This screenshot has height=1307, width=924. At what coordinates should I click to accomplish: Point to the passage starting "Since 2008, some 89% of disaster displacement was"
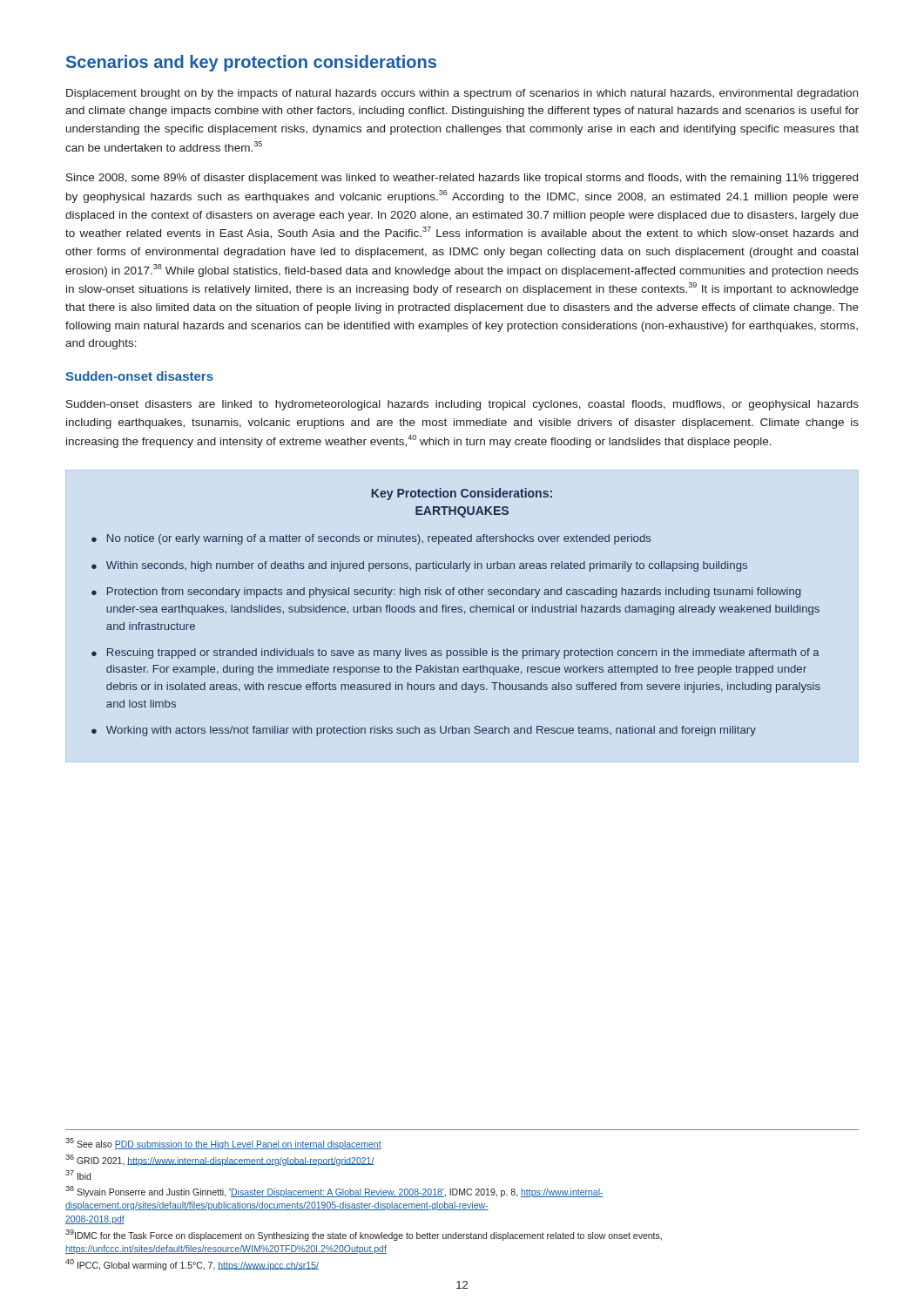(462, 261)
